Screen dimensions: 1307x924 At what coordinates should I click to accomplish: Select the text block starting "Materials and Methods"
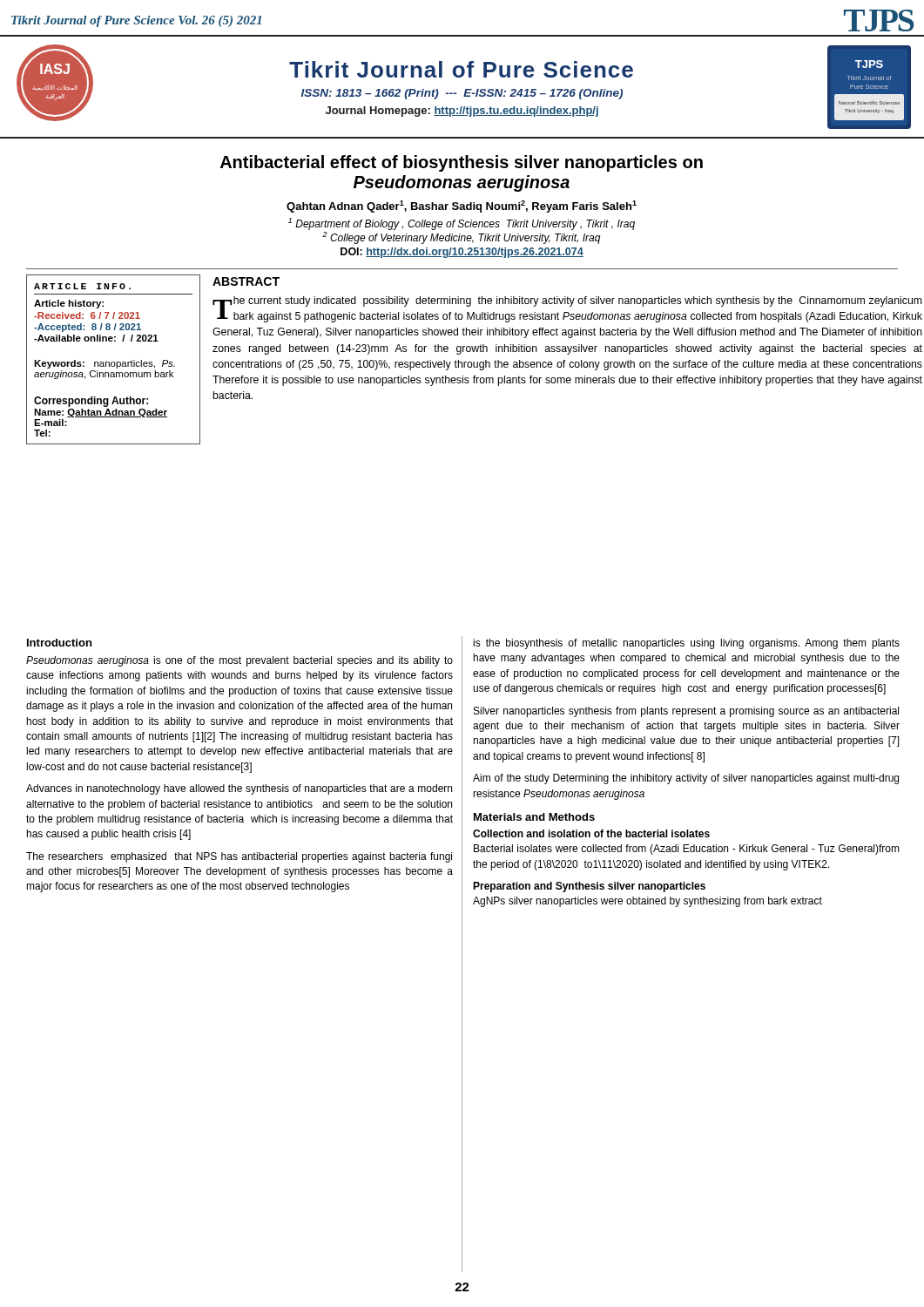point(534,817)
